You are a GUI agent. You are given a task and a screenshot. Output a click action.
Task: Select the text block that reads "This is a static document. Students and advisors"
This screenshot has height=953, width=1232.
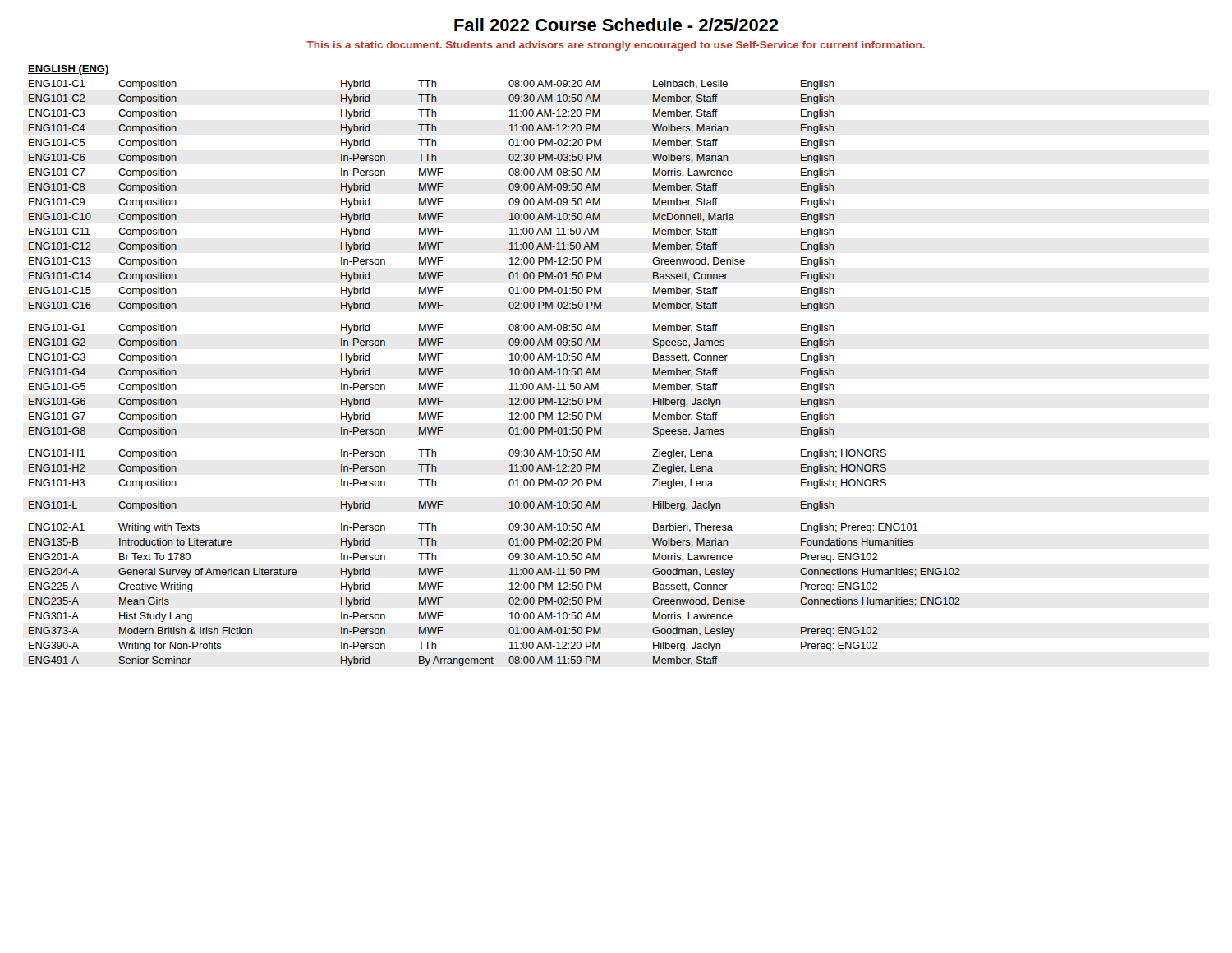pyautogui.click(x=616, y=45)
